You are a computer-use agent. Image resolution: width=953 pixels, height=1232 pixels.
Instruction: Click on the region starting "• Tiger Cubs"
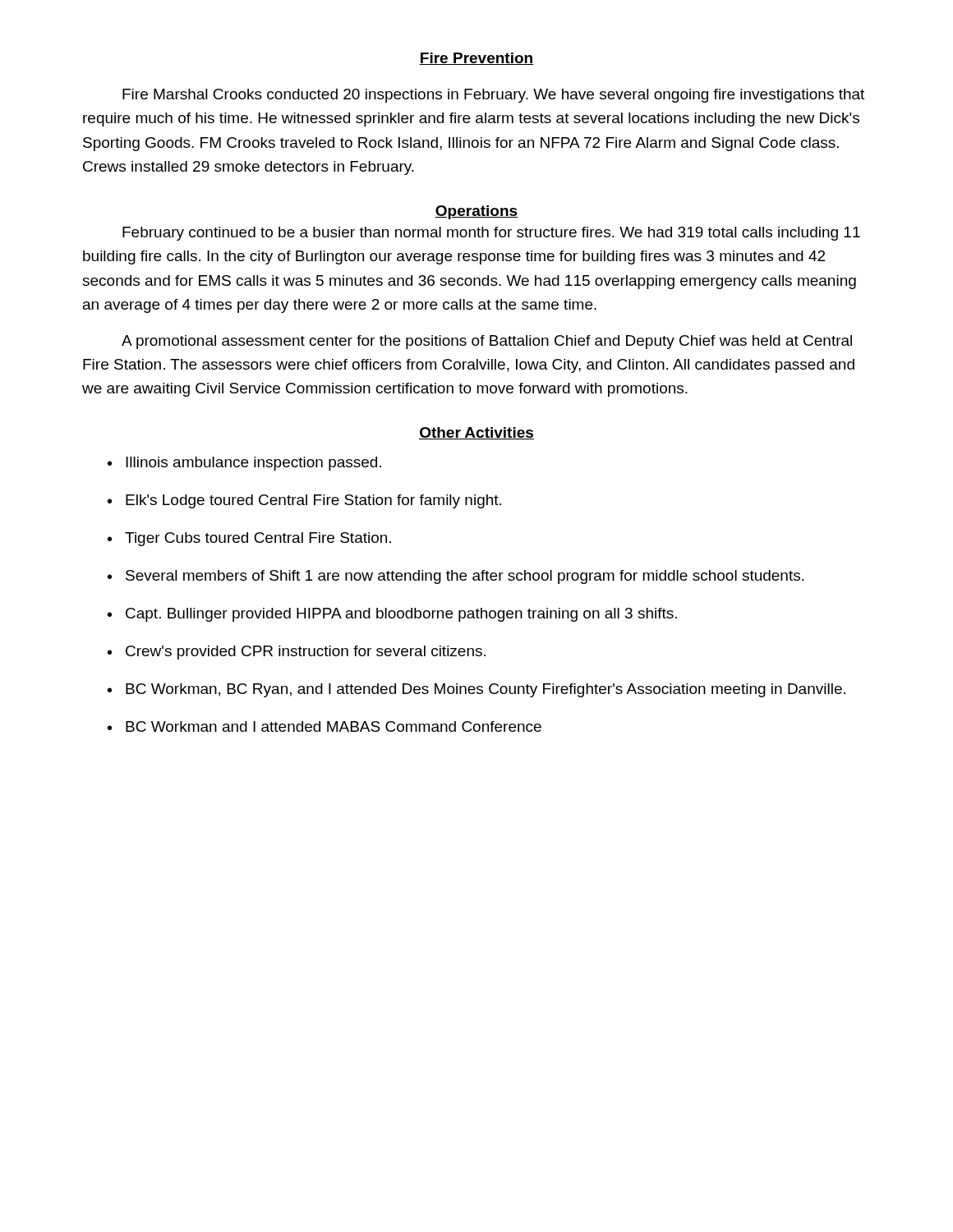click(249, 539)
